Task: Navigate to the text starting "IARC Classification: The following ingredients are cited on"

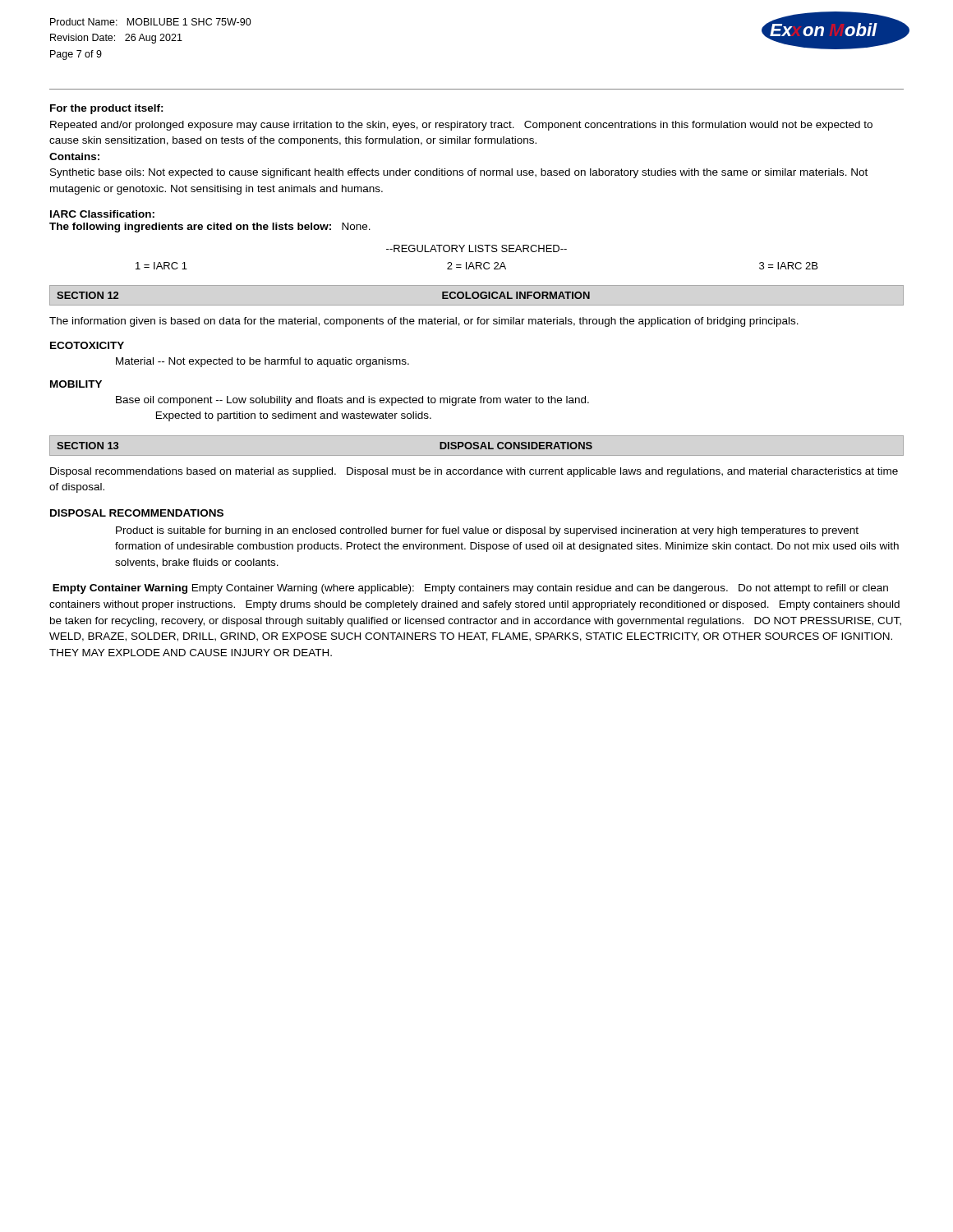Action: 210,220
